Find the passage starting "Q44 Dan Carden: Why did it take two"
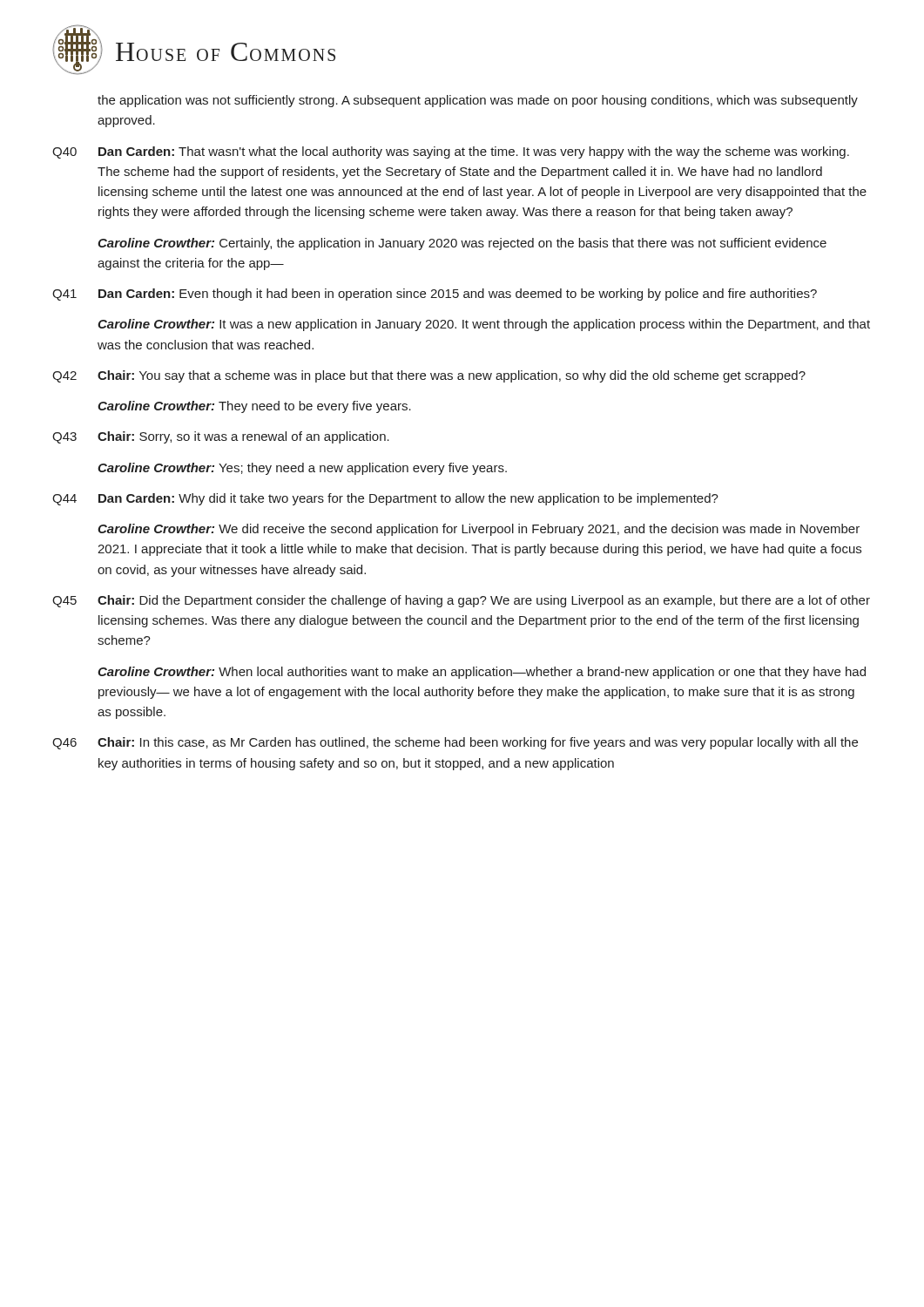The height and width of the screenshot is (1307, 924). pos(462,498)
